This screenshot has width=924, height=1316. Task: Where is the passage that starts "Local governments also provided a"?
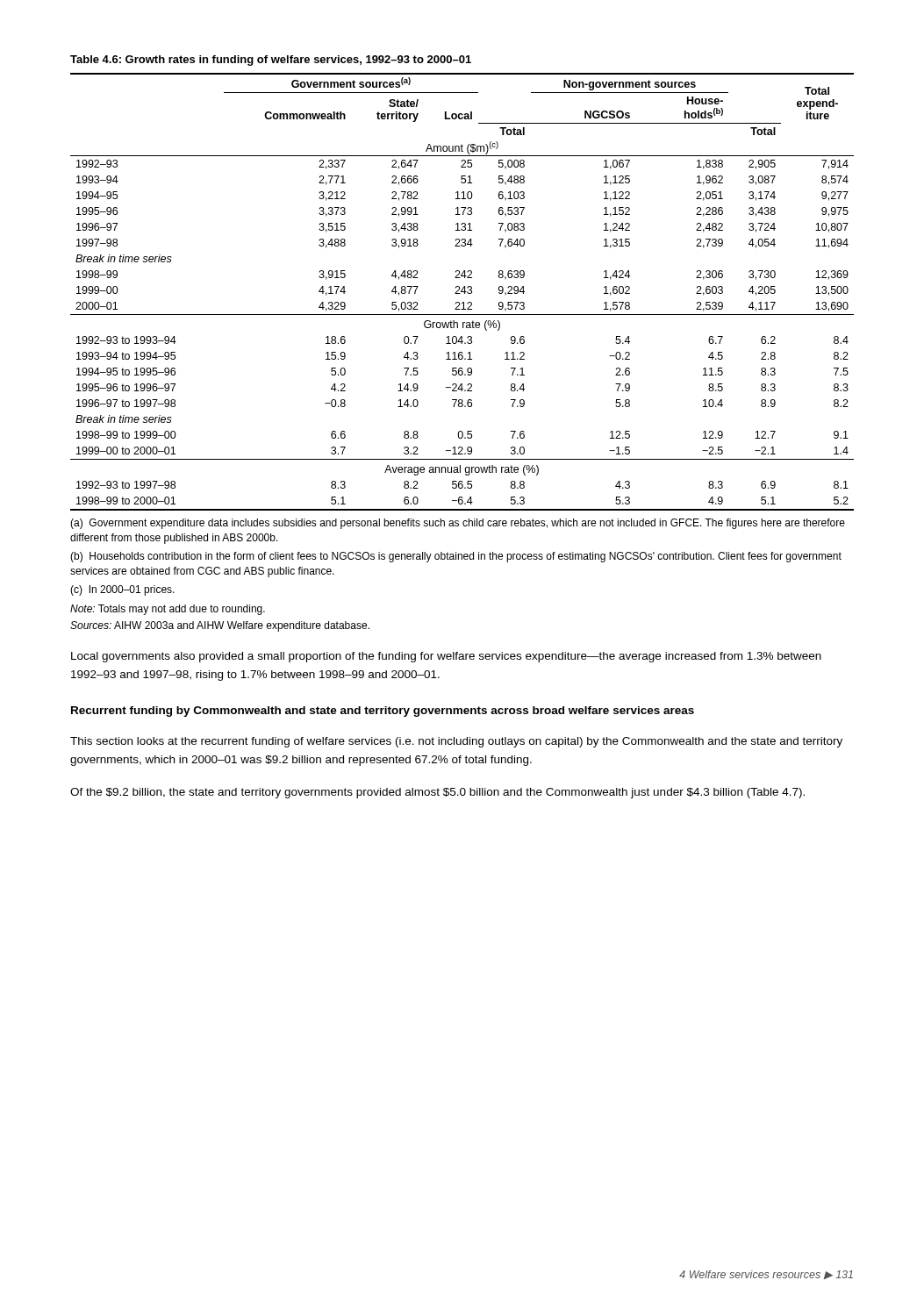[x=446, y=665]
